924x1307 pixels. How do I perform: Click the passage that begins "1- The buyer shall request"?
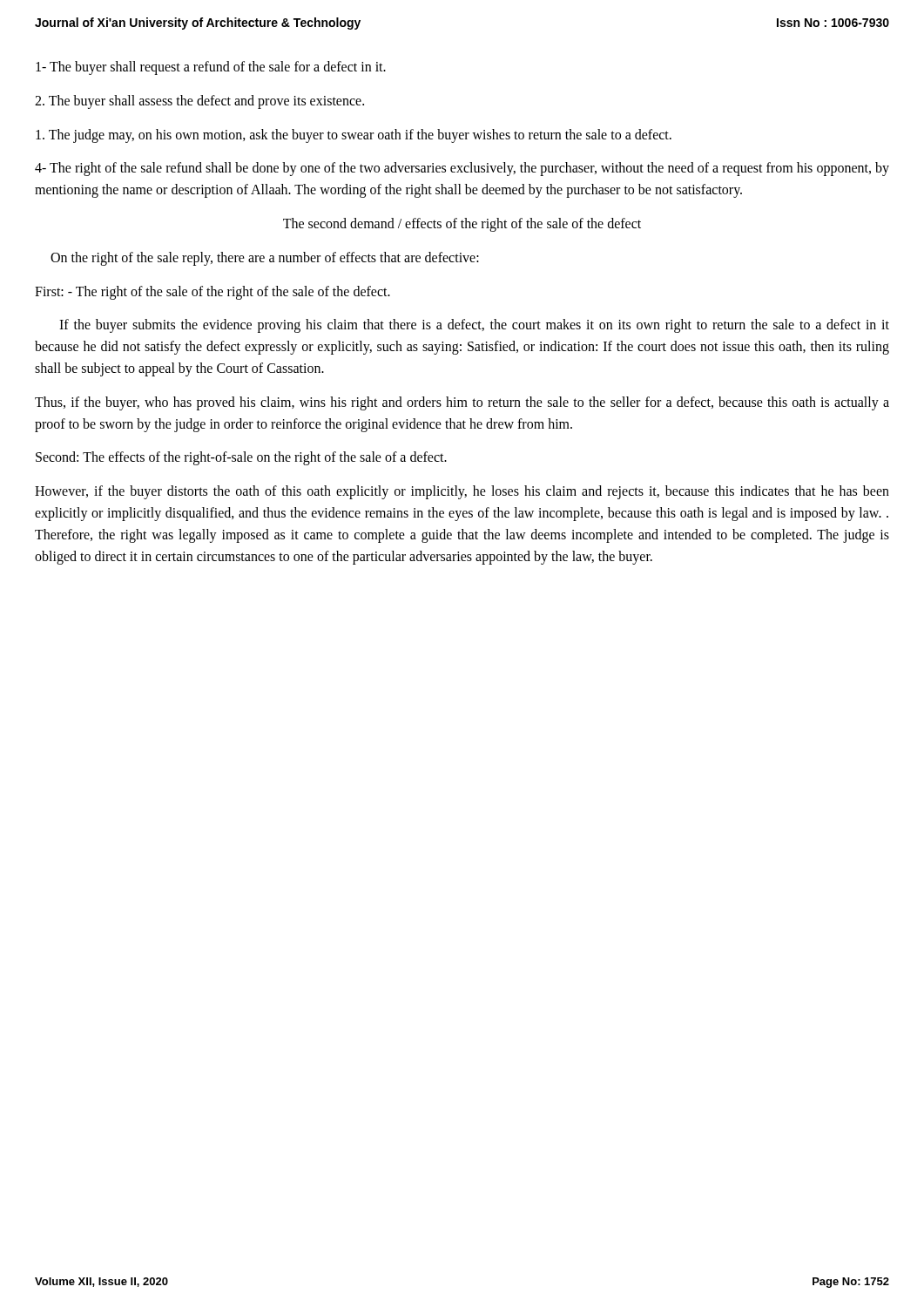coord(211,67)
